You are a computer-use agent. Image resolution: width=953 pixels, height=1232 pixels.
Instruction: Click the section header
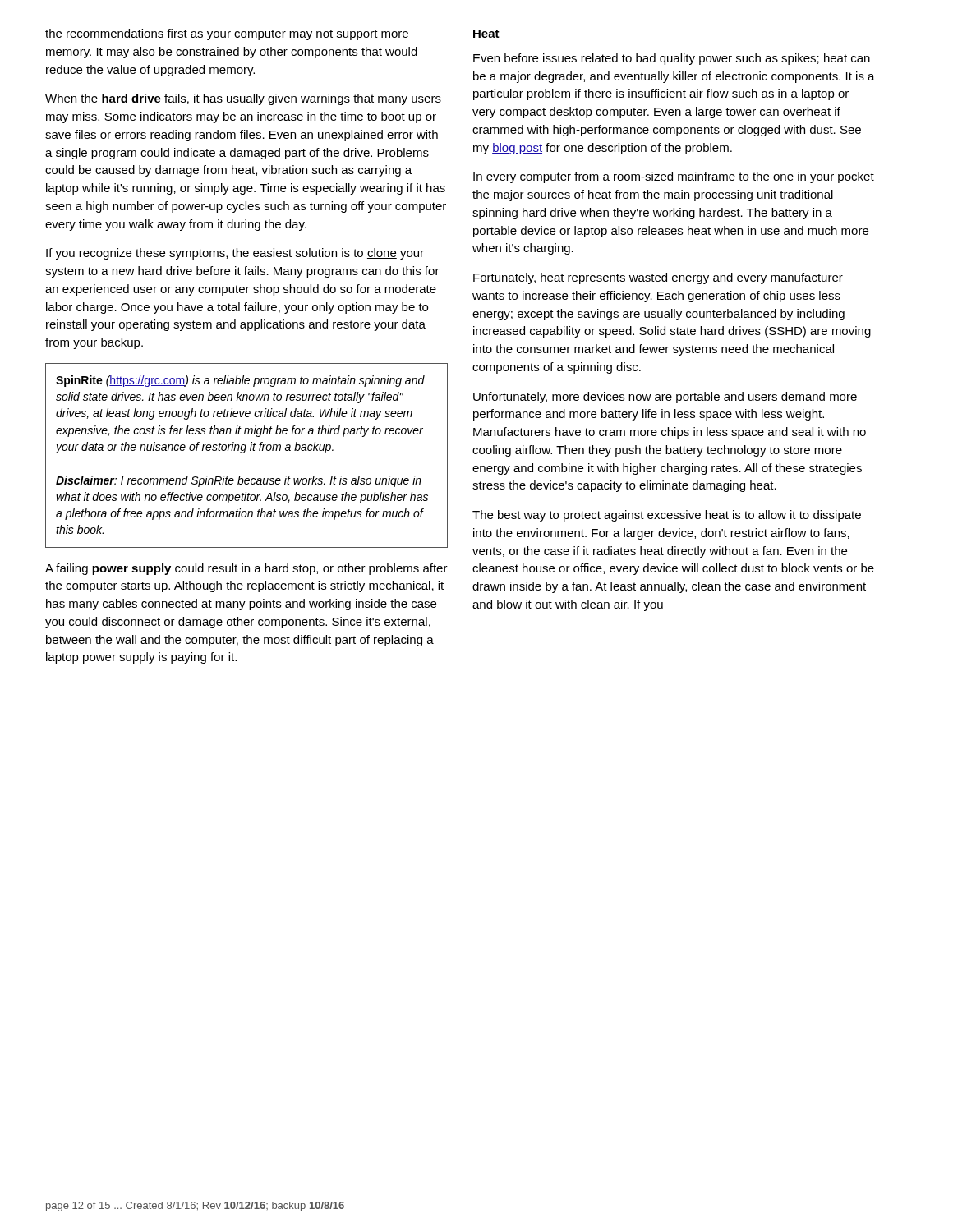pyautogui.click(x=486, y=34)
